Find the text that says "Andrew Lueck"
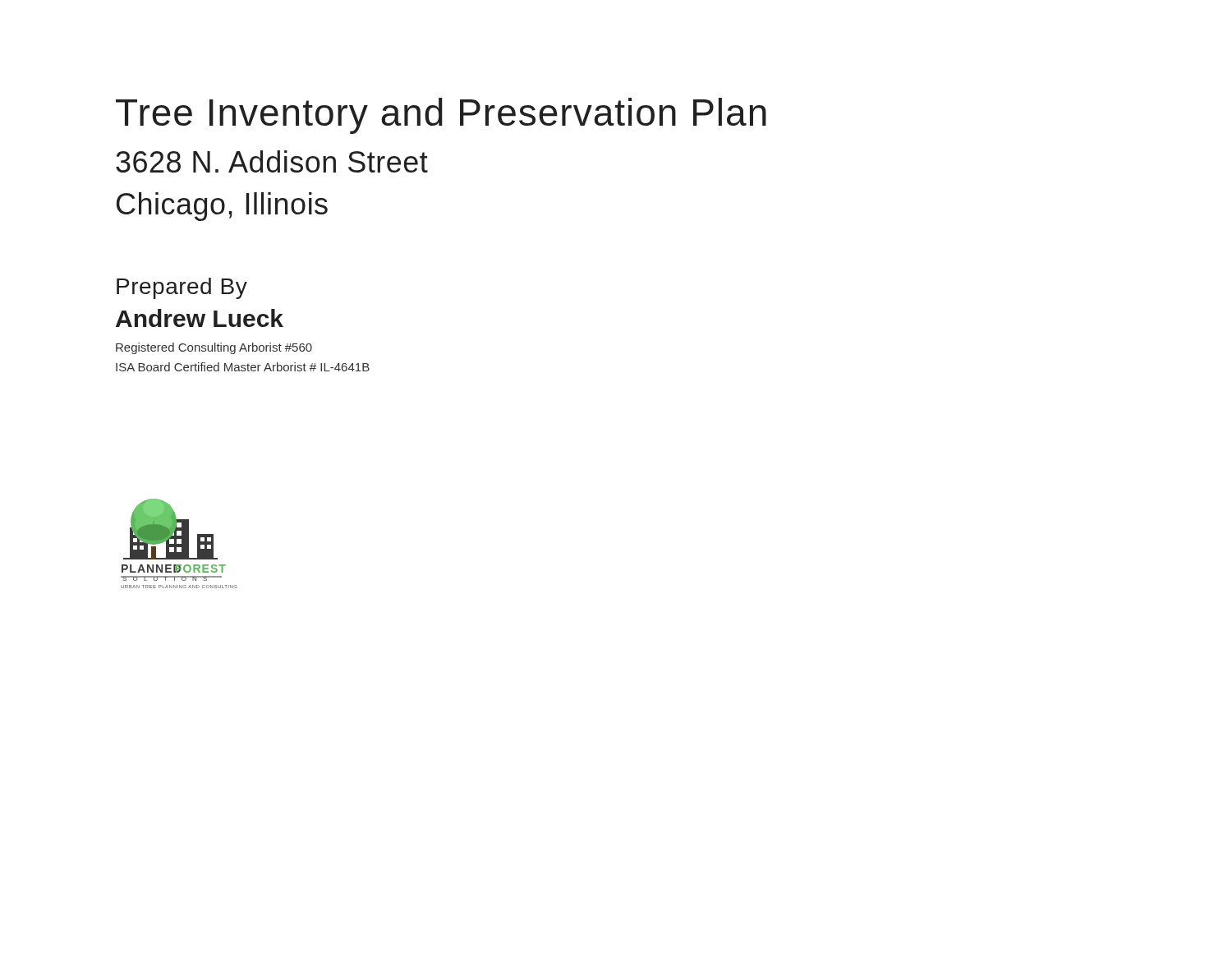Viewport: 1232px width, 953px height. point(200,318)
